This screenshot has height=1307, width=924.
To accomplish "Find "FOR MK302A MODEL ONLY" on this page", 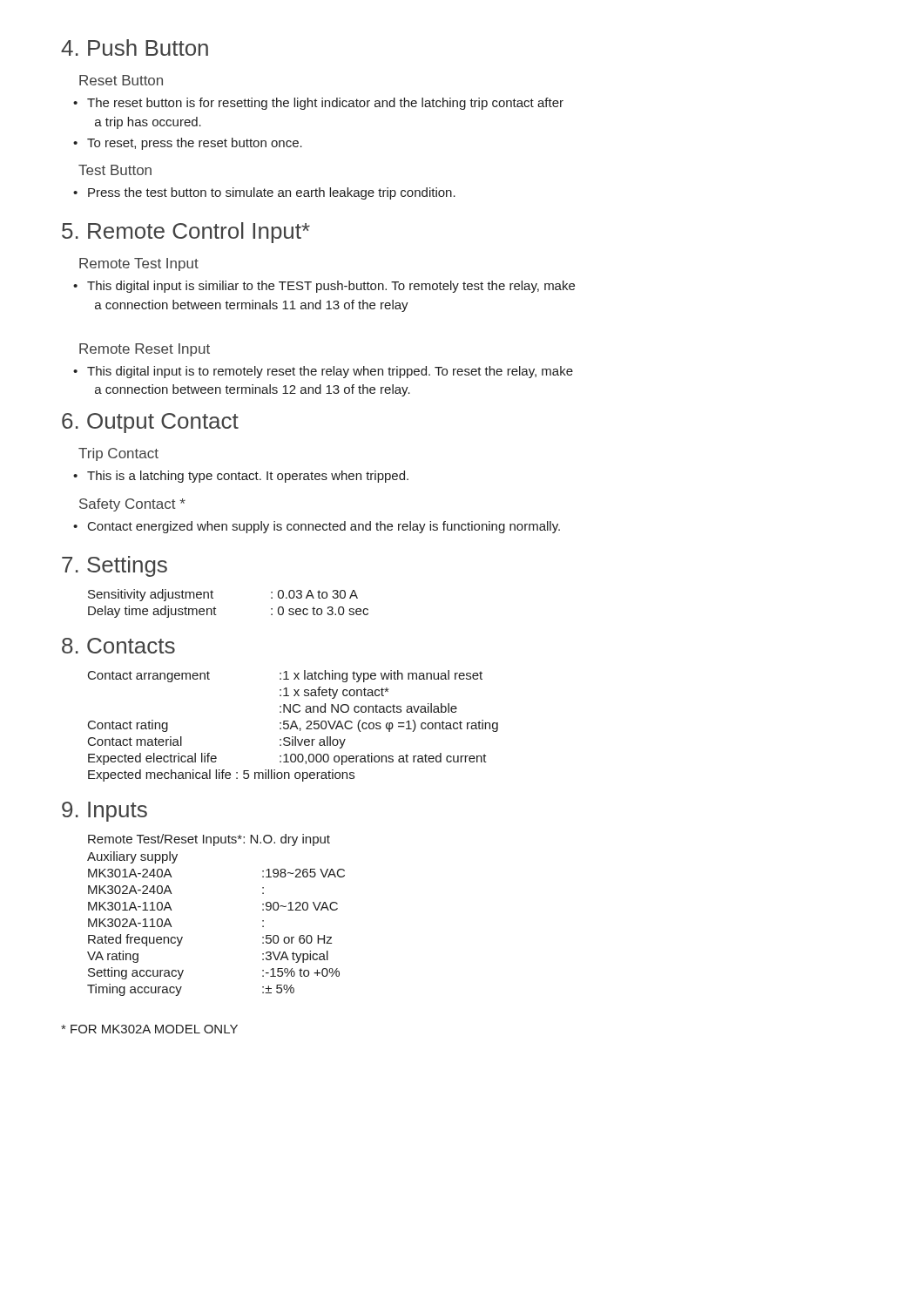I will 150,1028.
